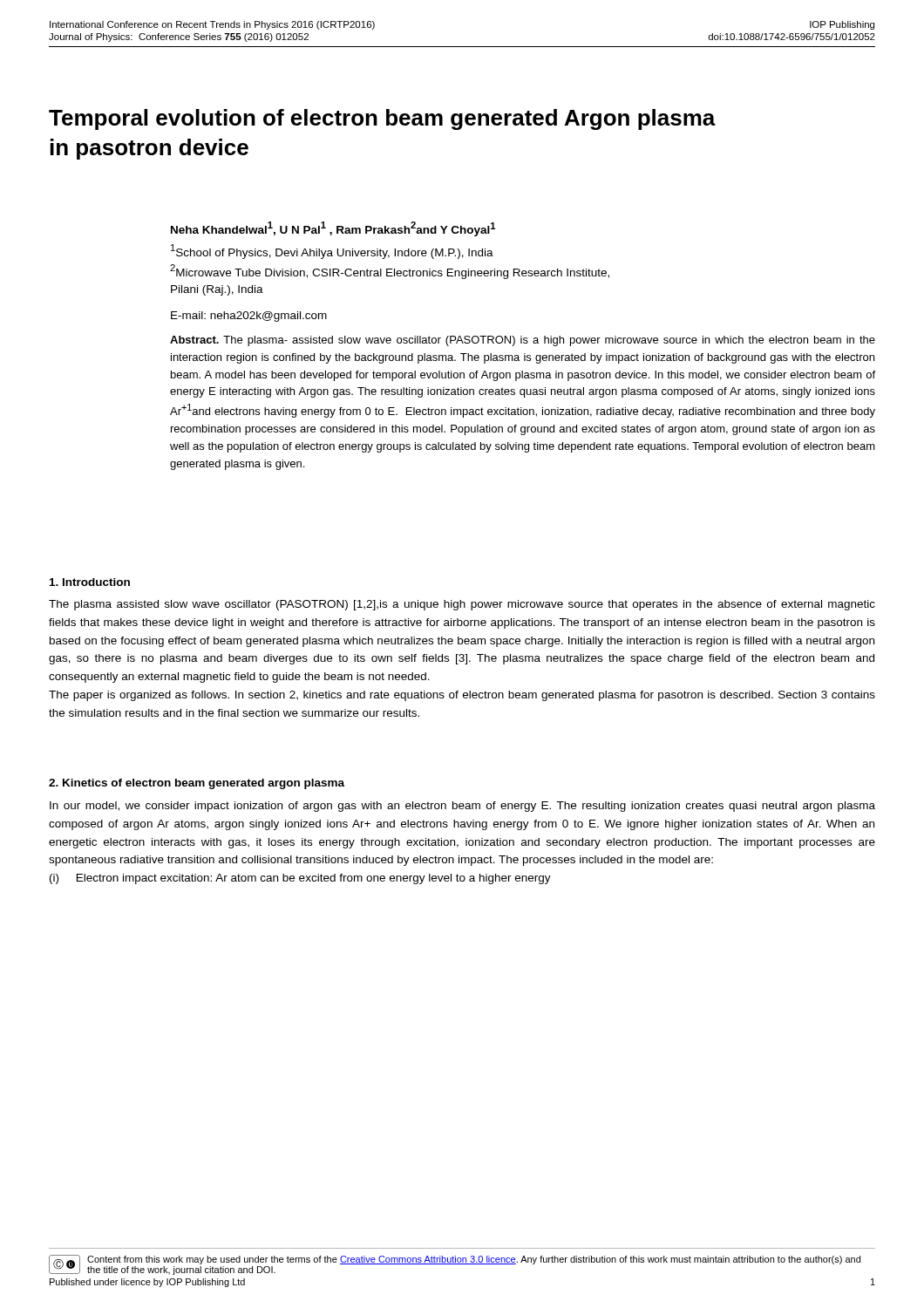The image size is (924, 1308).
Task: Navigate to the block starting "The plasma assisted"
Action: pos(462,658)
